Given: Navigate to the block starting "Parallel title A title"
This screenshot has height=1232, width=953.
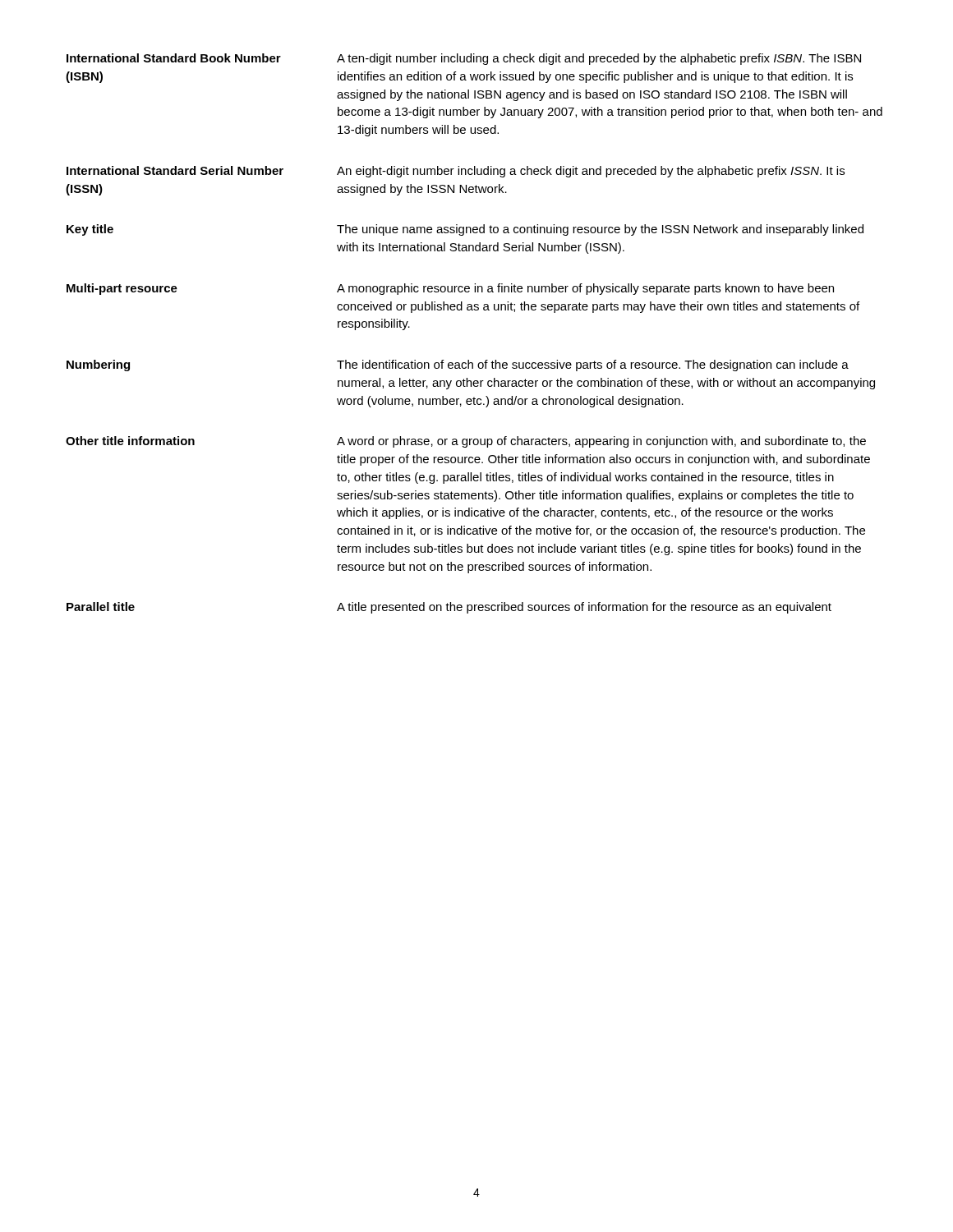Looking at the screenshot, I should tap(476, 607).
